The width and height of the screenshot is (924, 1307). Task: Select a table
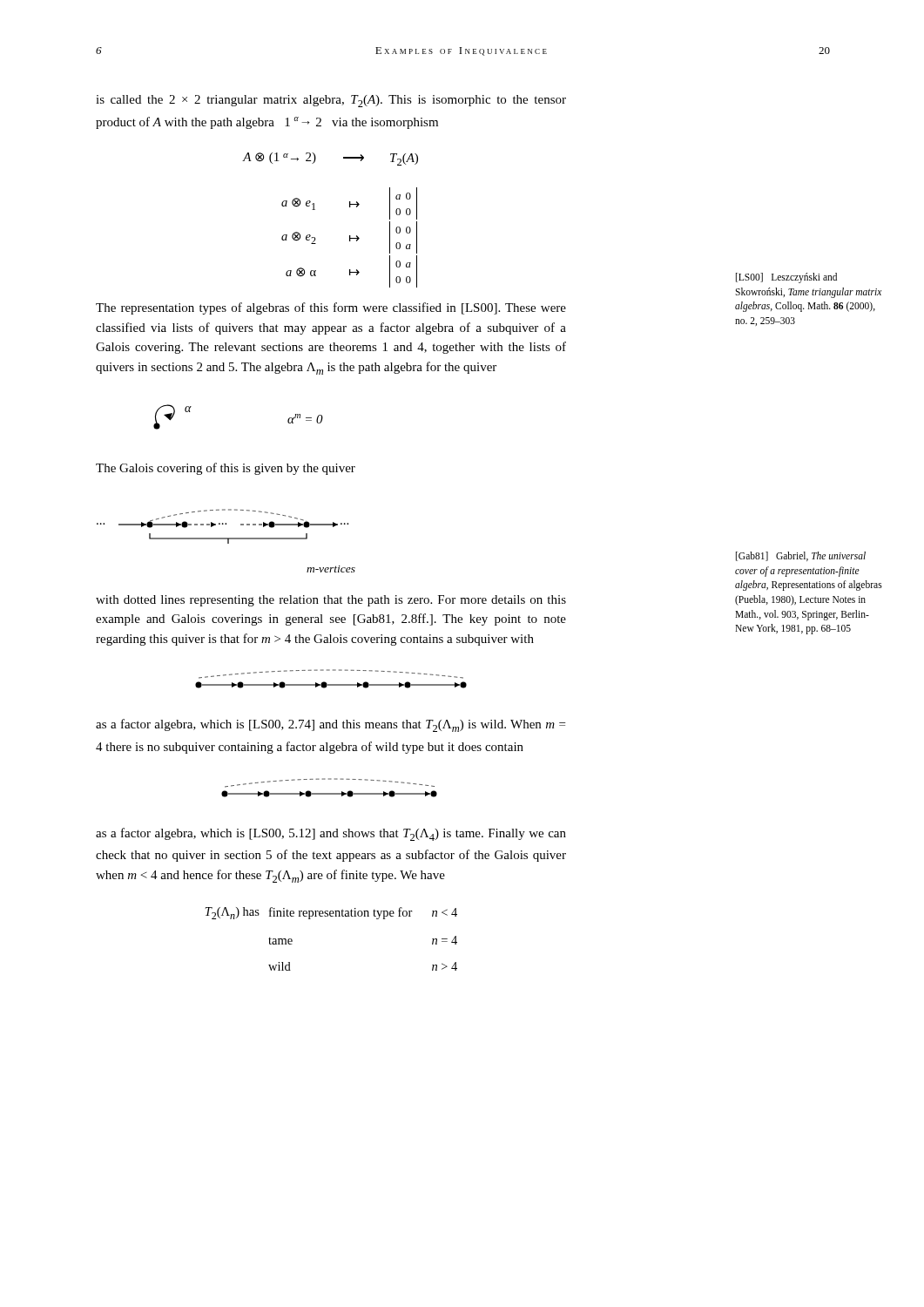click(x=331, y=939)
